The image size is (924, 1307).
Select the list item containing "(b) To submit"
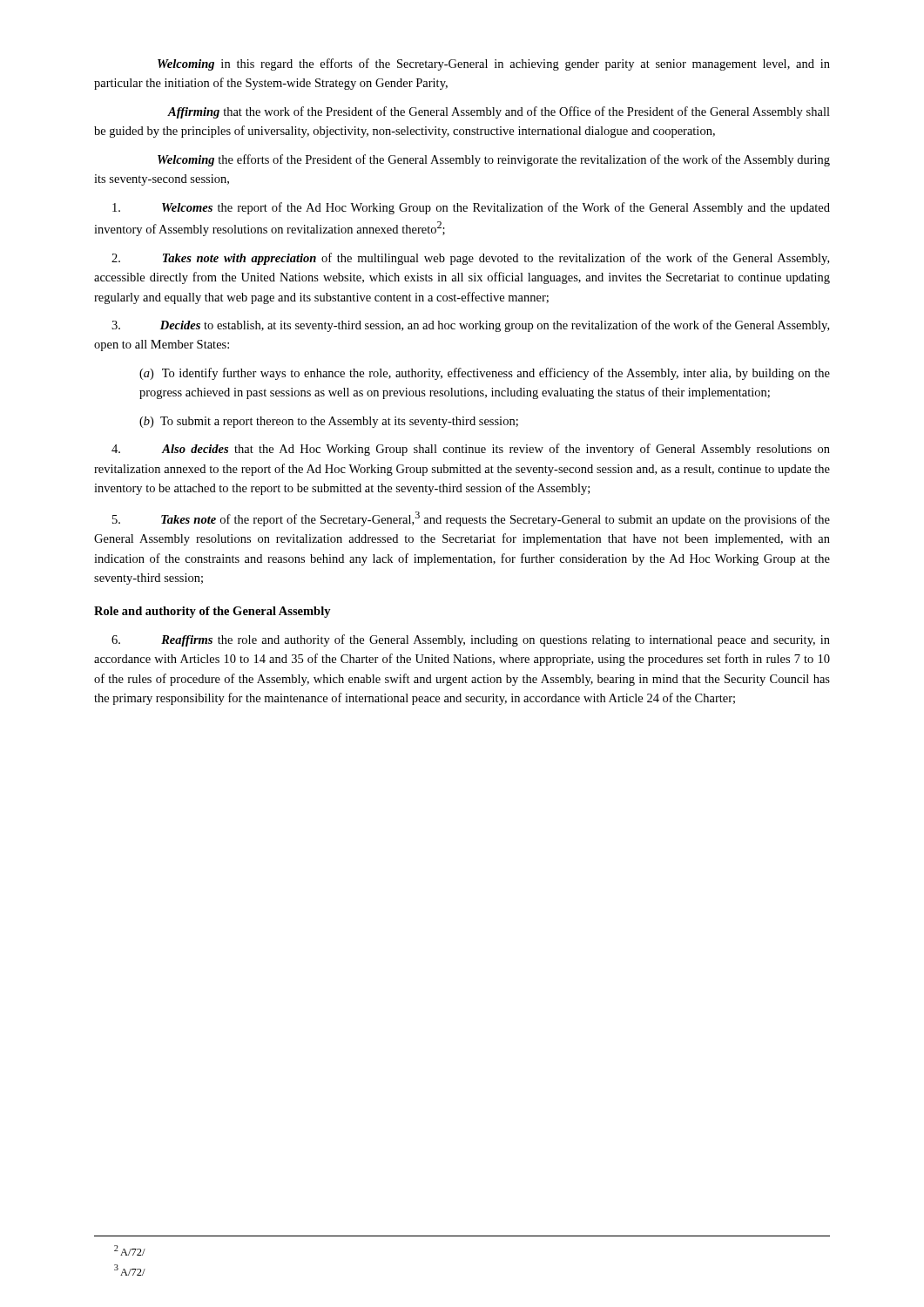pos(485,421)
